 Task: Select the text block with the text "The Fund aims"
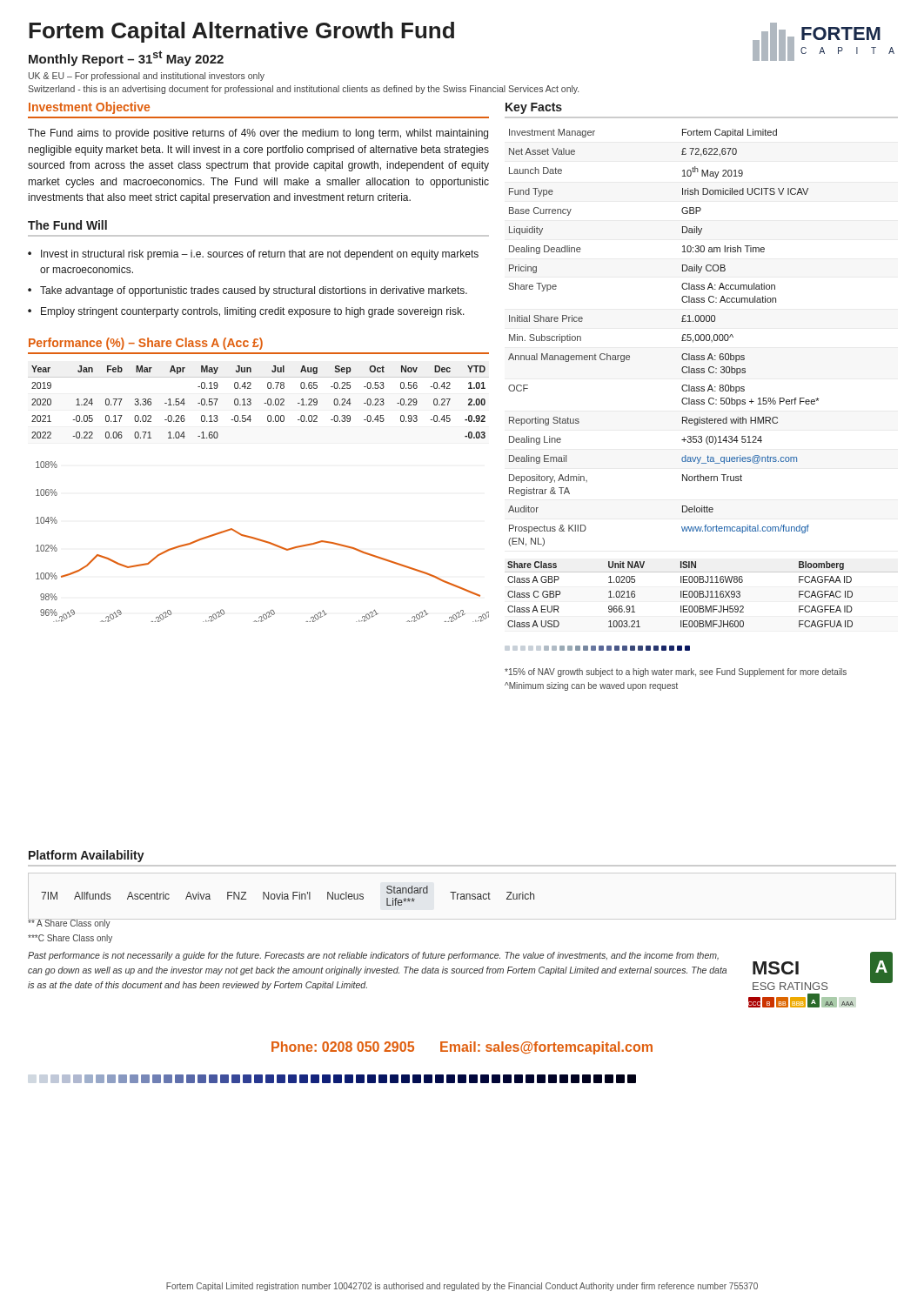pos(258,165)
